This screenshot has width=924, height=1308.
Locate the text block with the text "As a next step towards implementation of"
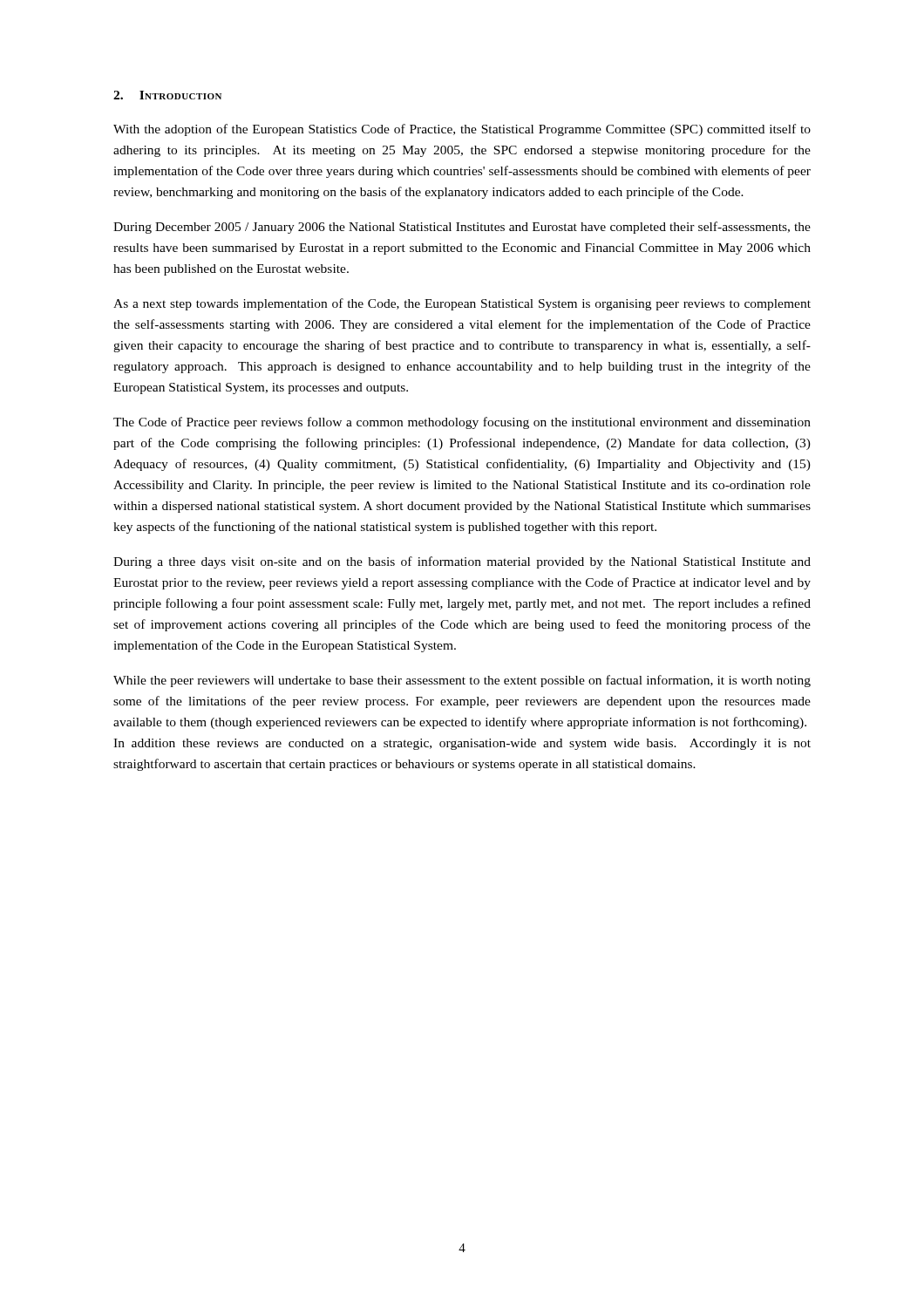click(462, 345)
